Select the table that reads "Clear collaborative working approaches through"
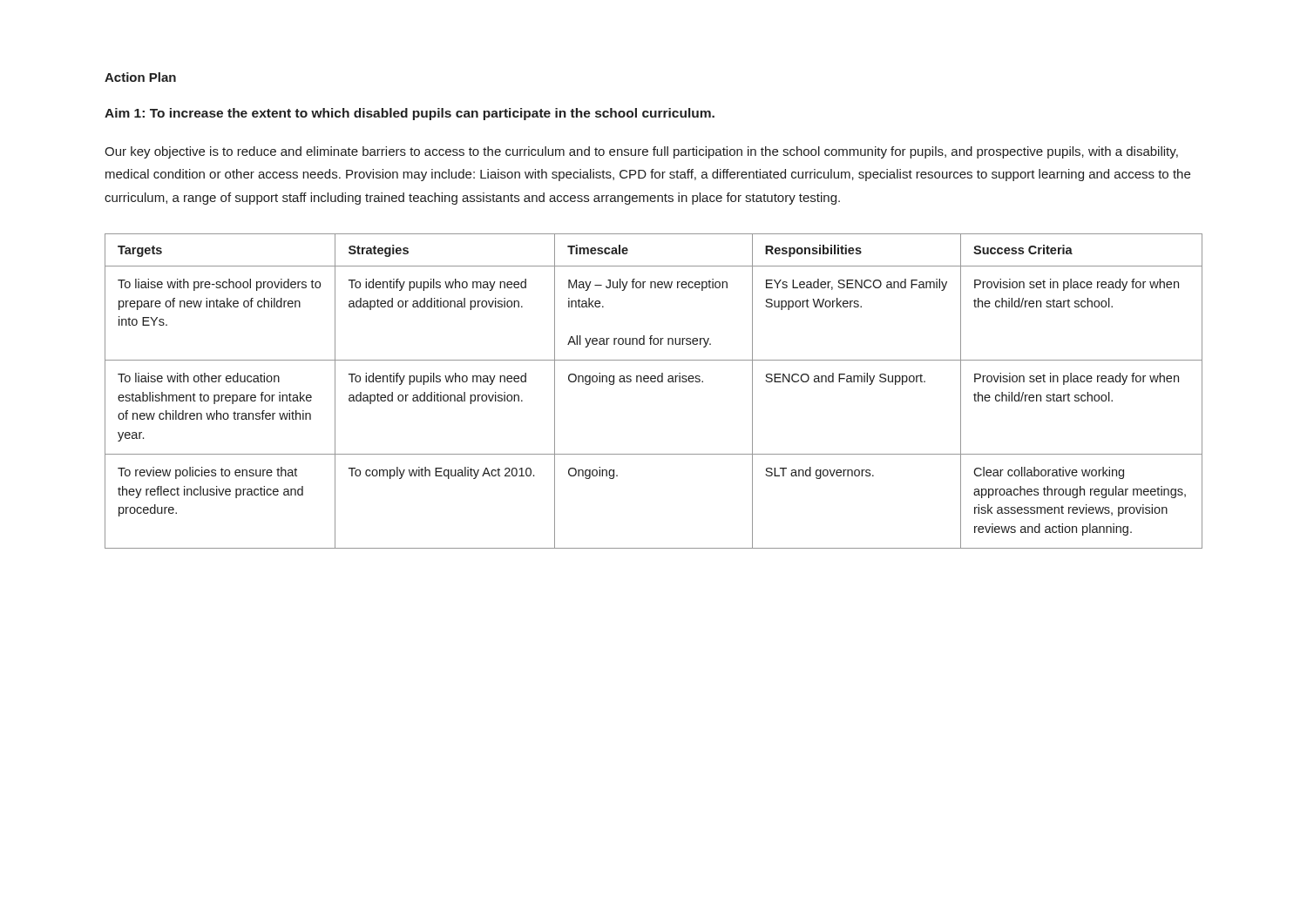The image size is (1307, 924). pyautogui.click(x=654, y=391)
